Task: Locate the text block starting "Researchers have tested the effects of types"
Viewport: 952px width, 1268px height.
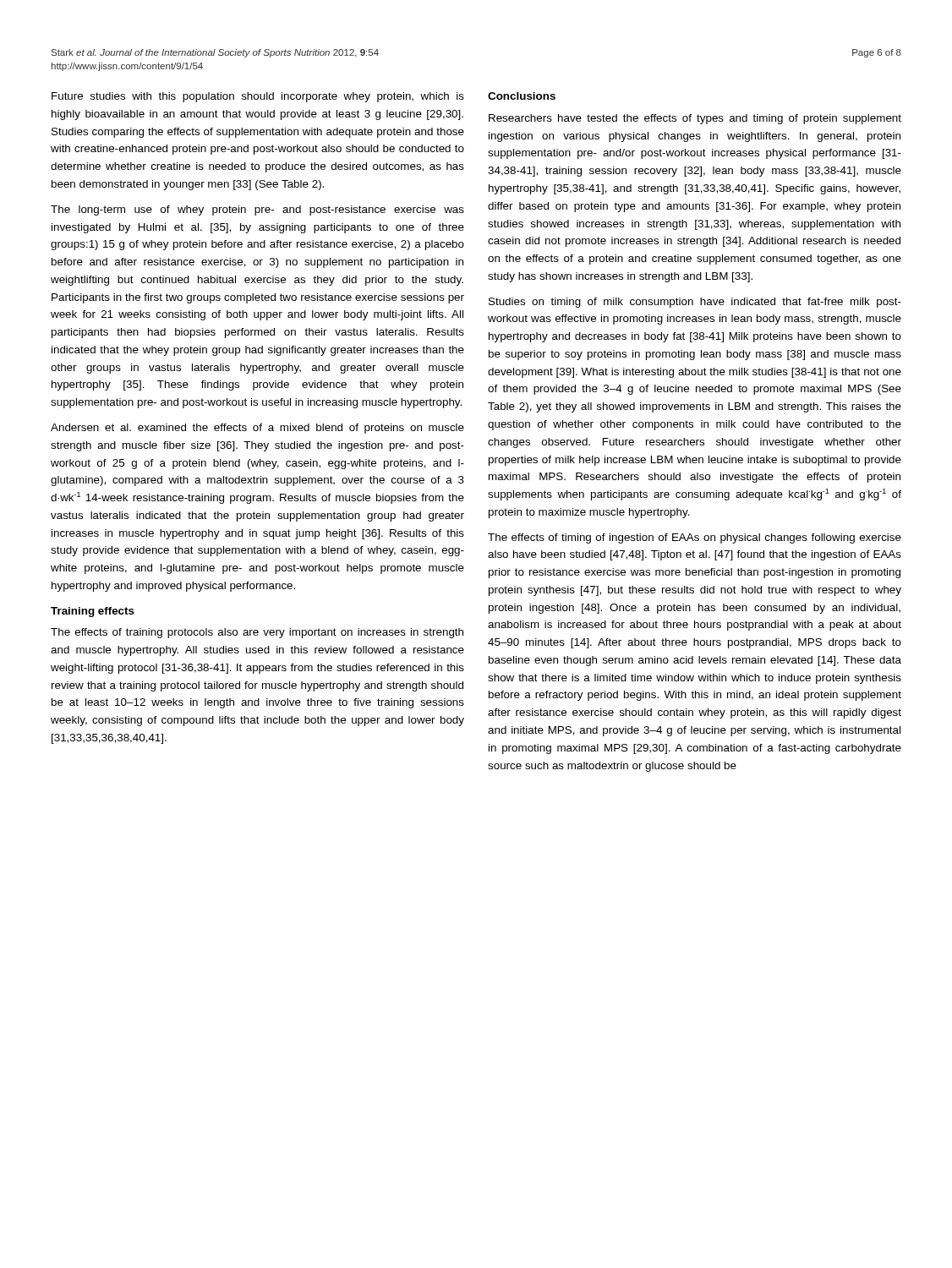Action: [695, 198]
